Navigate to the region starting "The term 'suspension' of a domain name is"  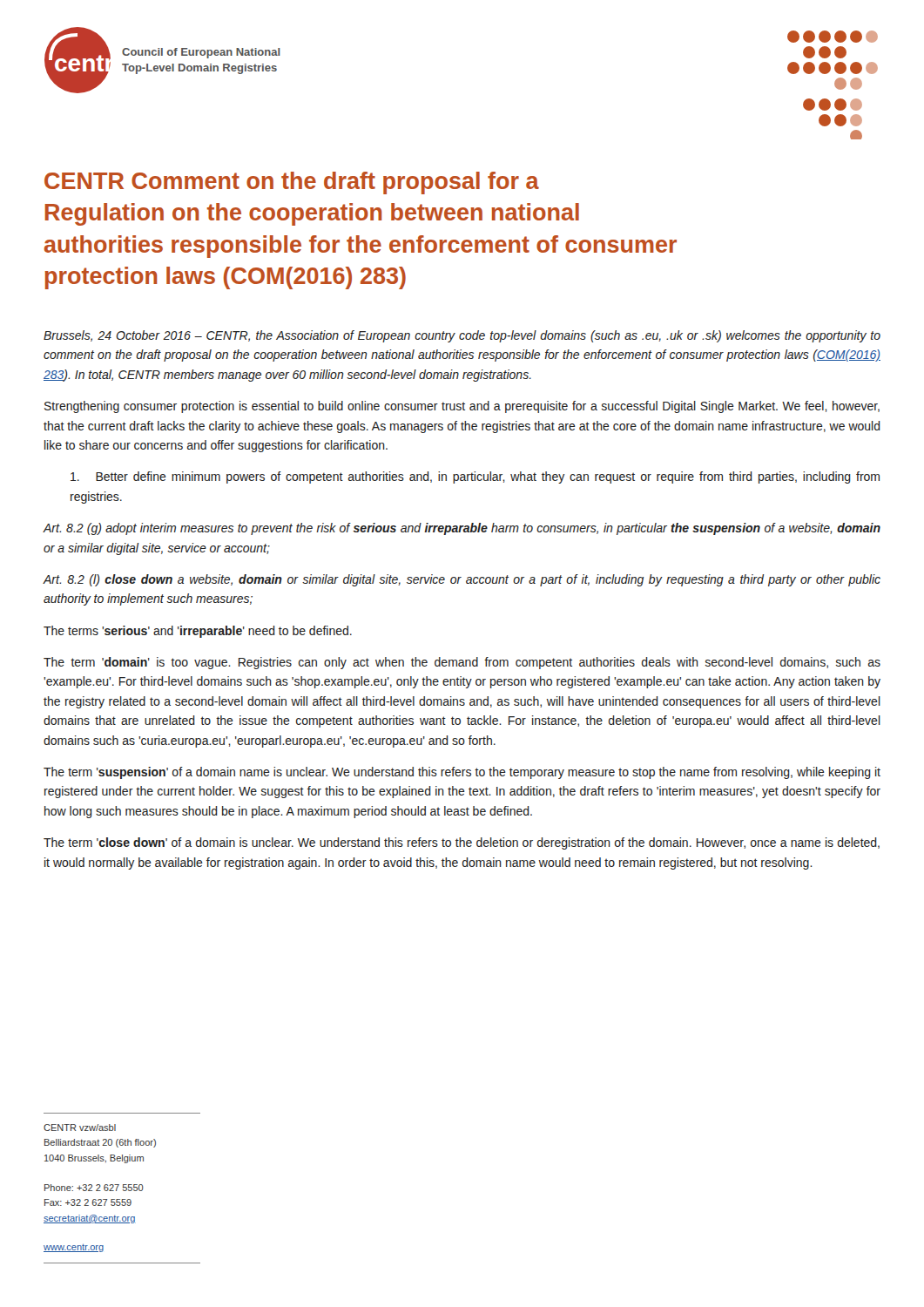(x=462, y=792)
